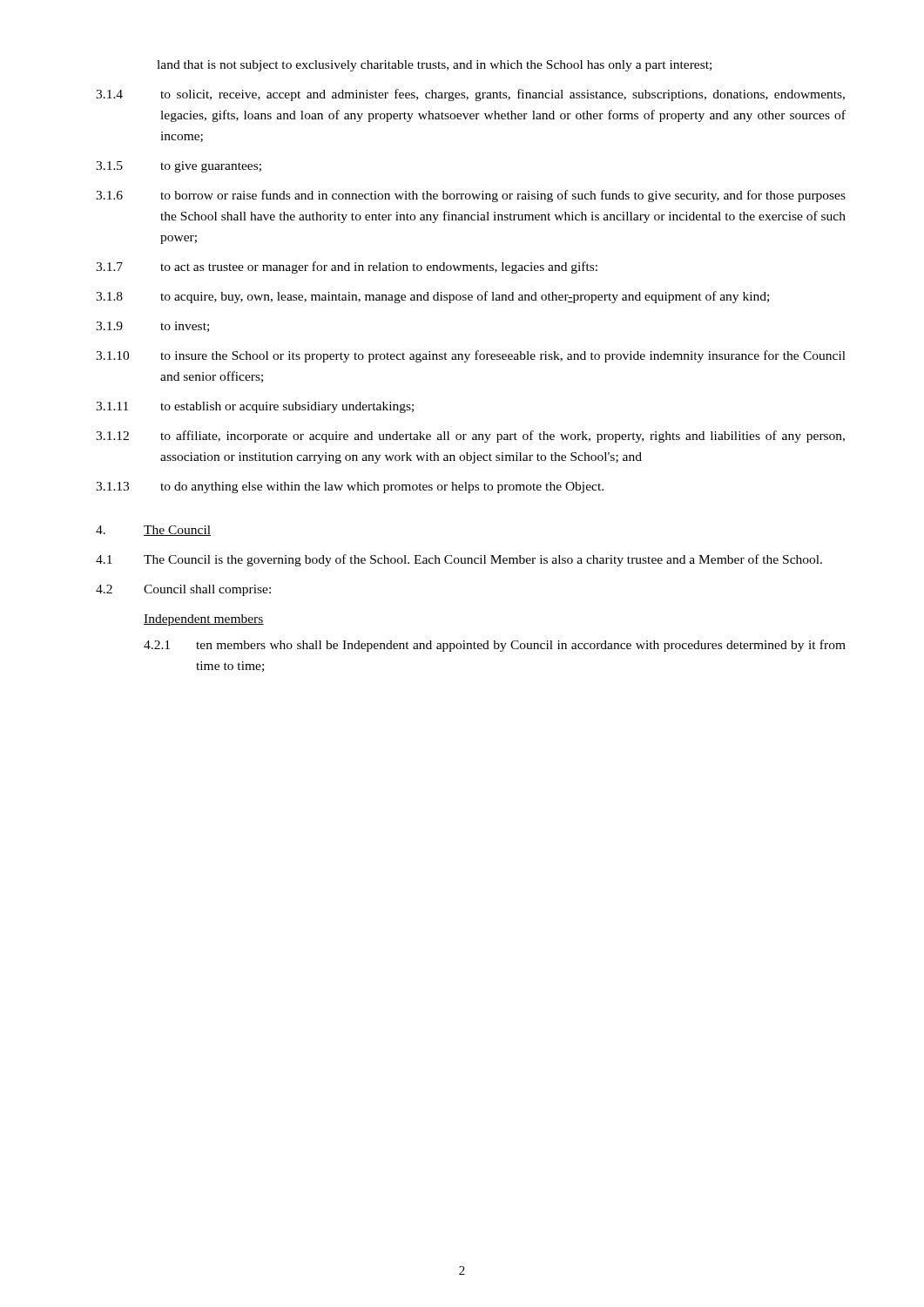Screen dimensions: 1307x924
Task: Point to the text block starting "3.1.13 to do anything"
Action: tap(471, 486)
